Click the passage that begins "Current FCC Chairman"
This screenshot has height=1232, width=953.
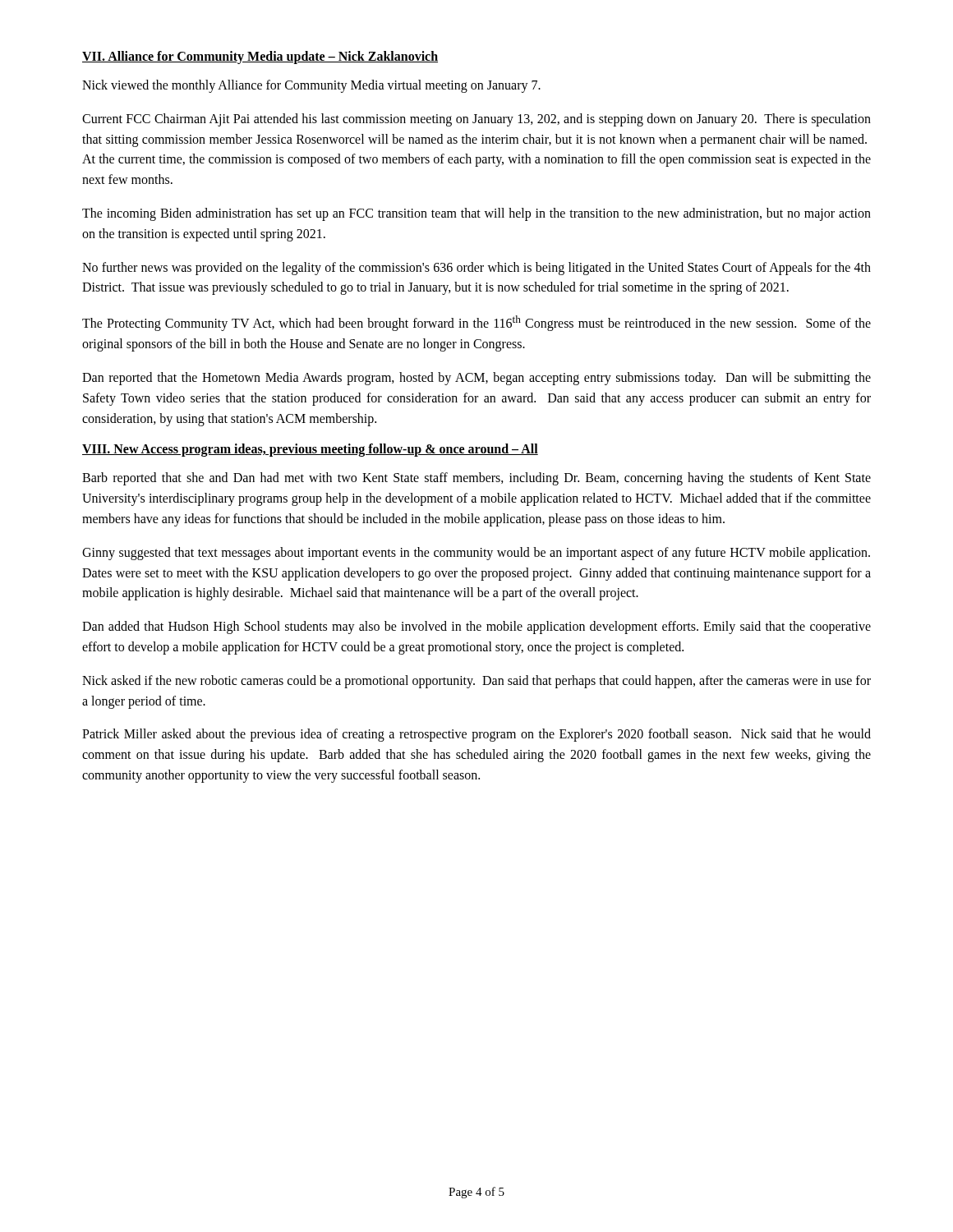[x=476, y=149]
